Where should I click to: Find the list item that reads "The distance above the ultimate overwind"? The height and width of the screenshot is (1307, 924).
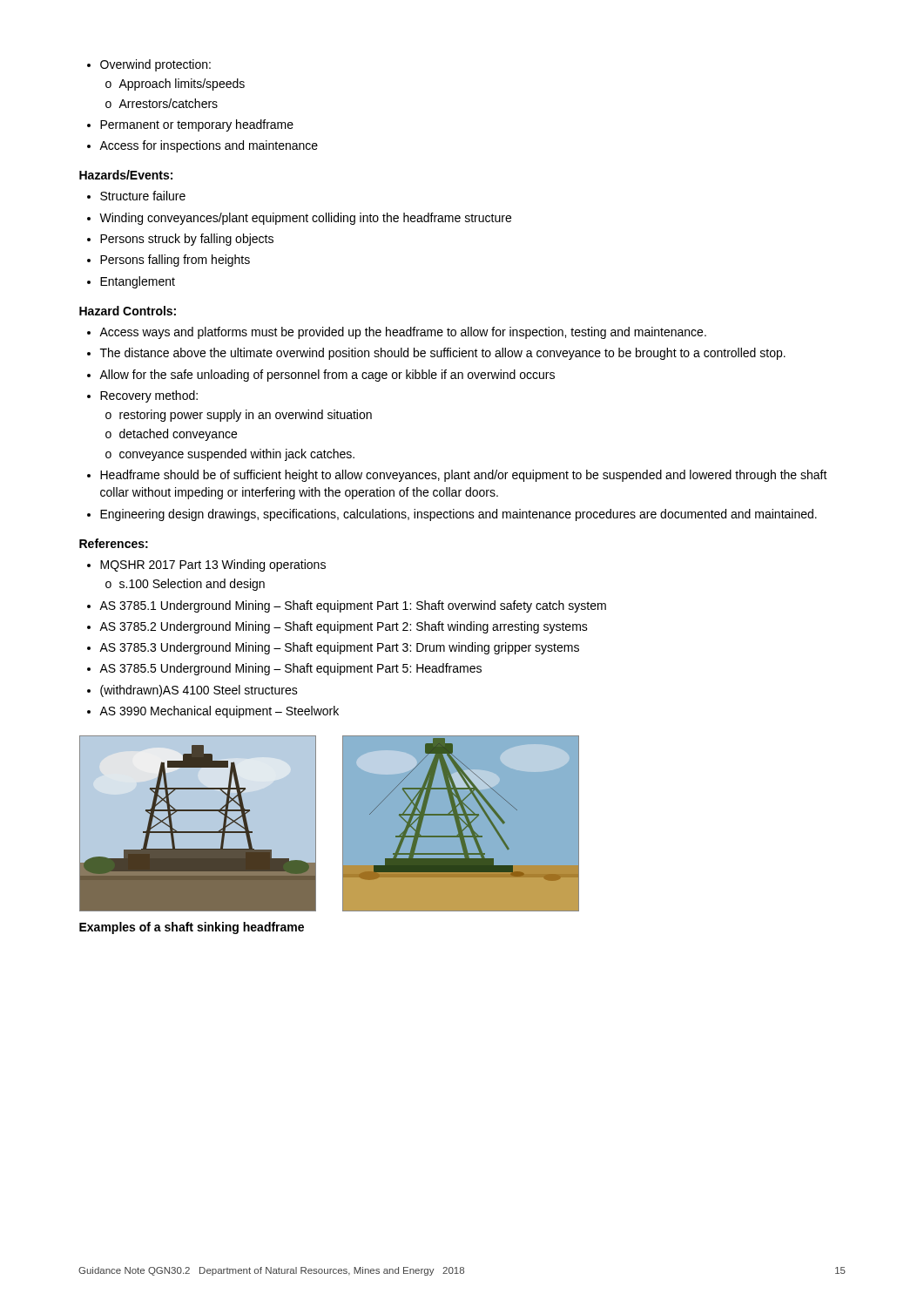click(472, 353)
